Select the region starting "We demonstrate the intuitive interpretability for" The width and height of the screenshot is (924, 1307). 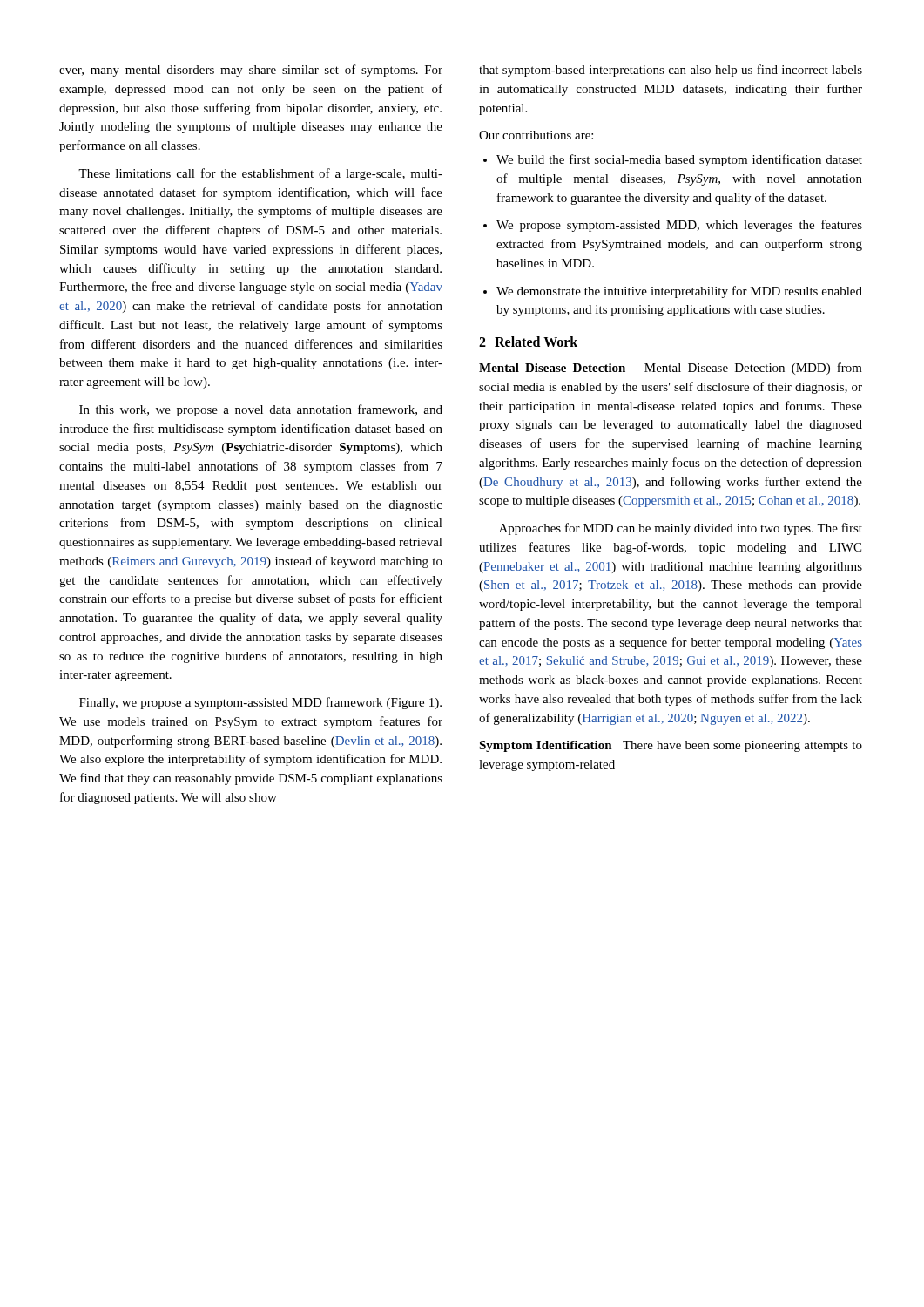pyautogui.click(x=671, y=301)
